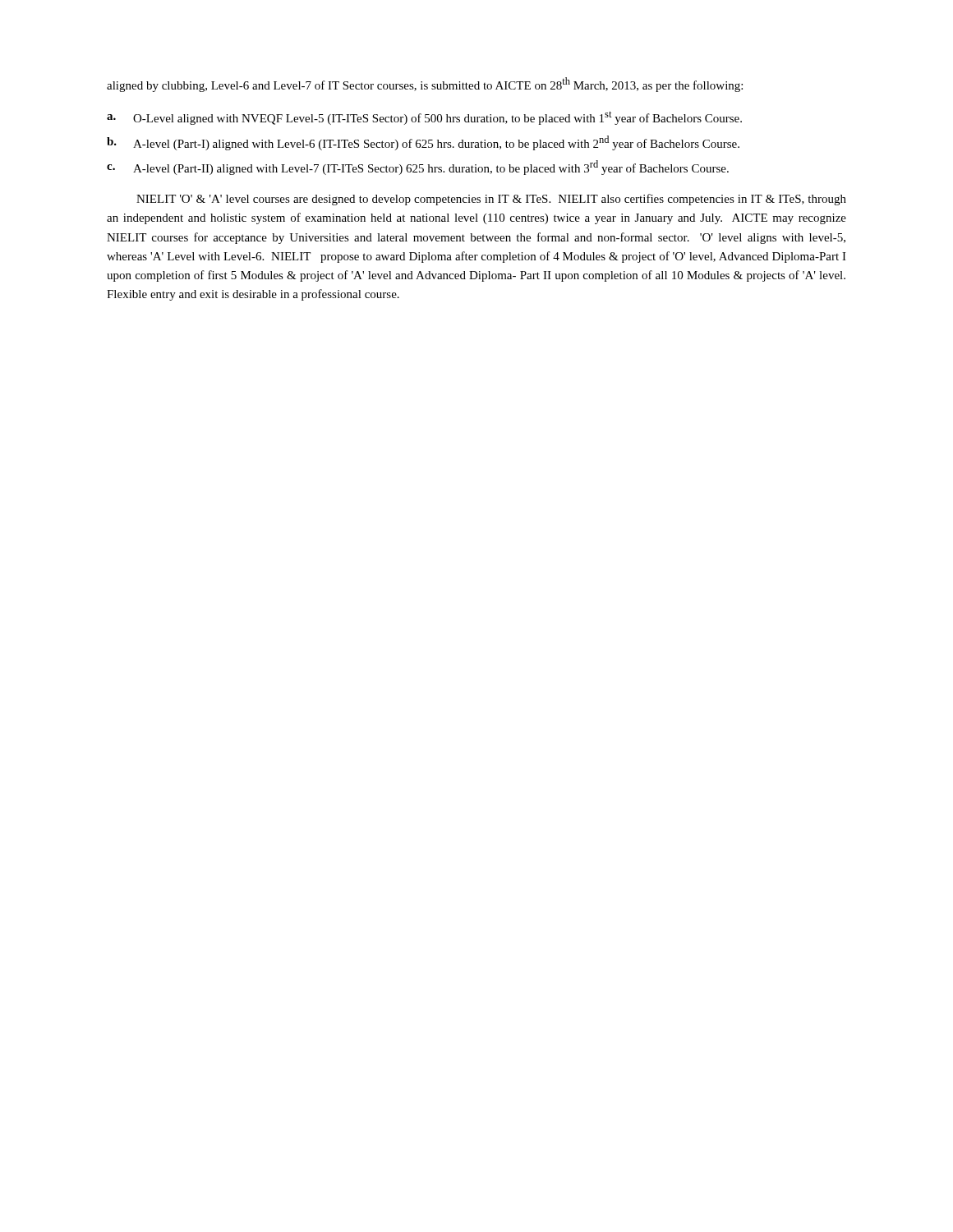Screen dimensions: 1232x953
Task: Click on the text block starting "b. A-level (Part-I) aligned with Level-6 (IT-ITeS"
Action: pyautogui.click(x=476, y=143)
